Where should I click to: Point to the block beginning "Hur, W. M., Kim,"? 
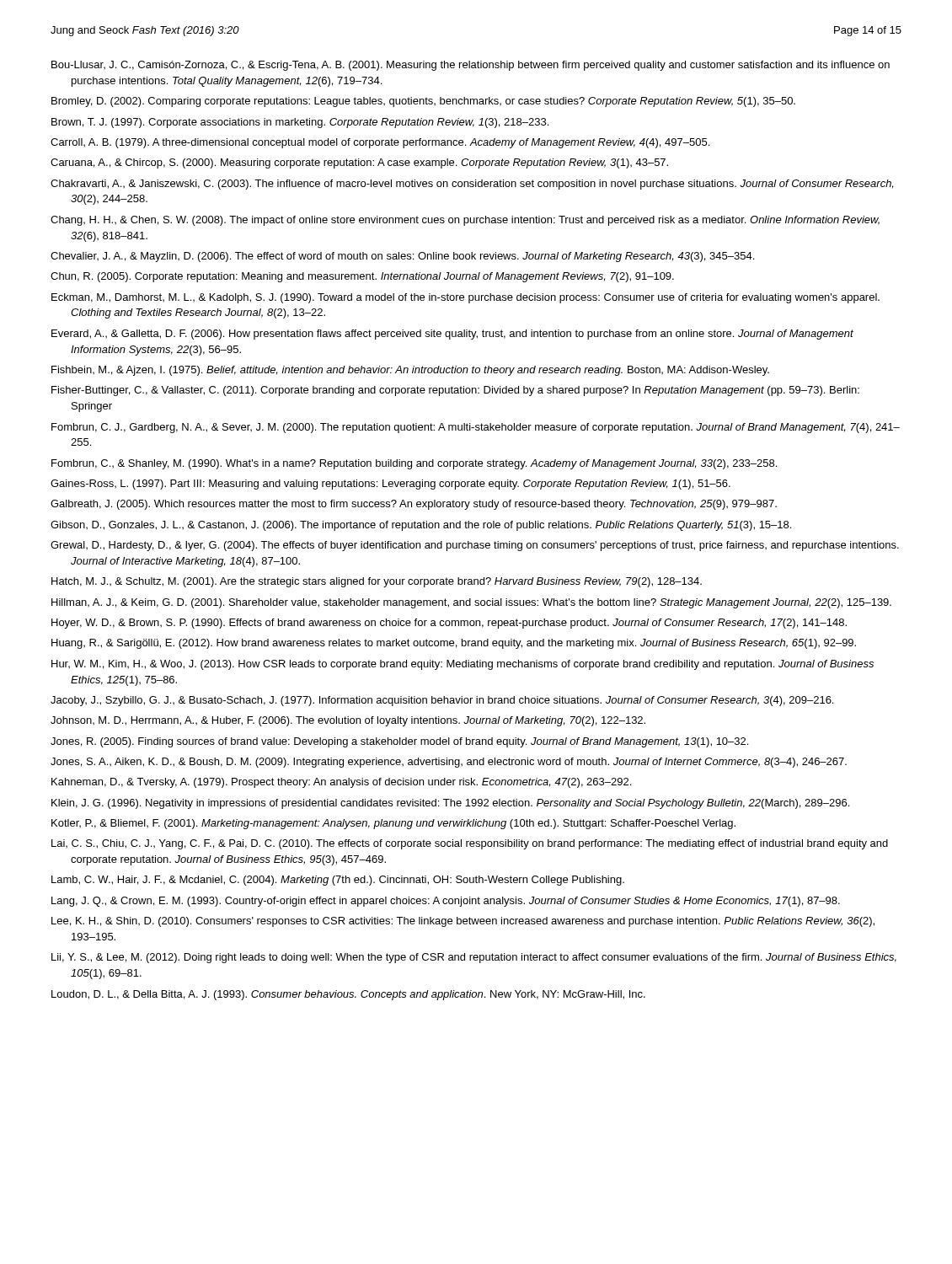[x=462, y=671]
